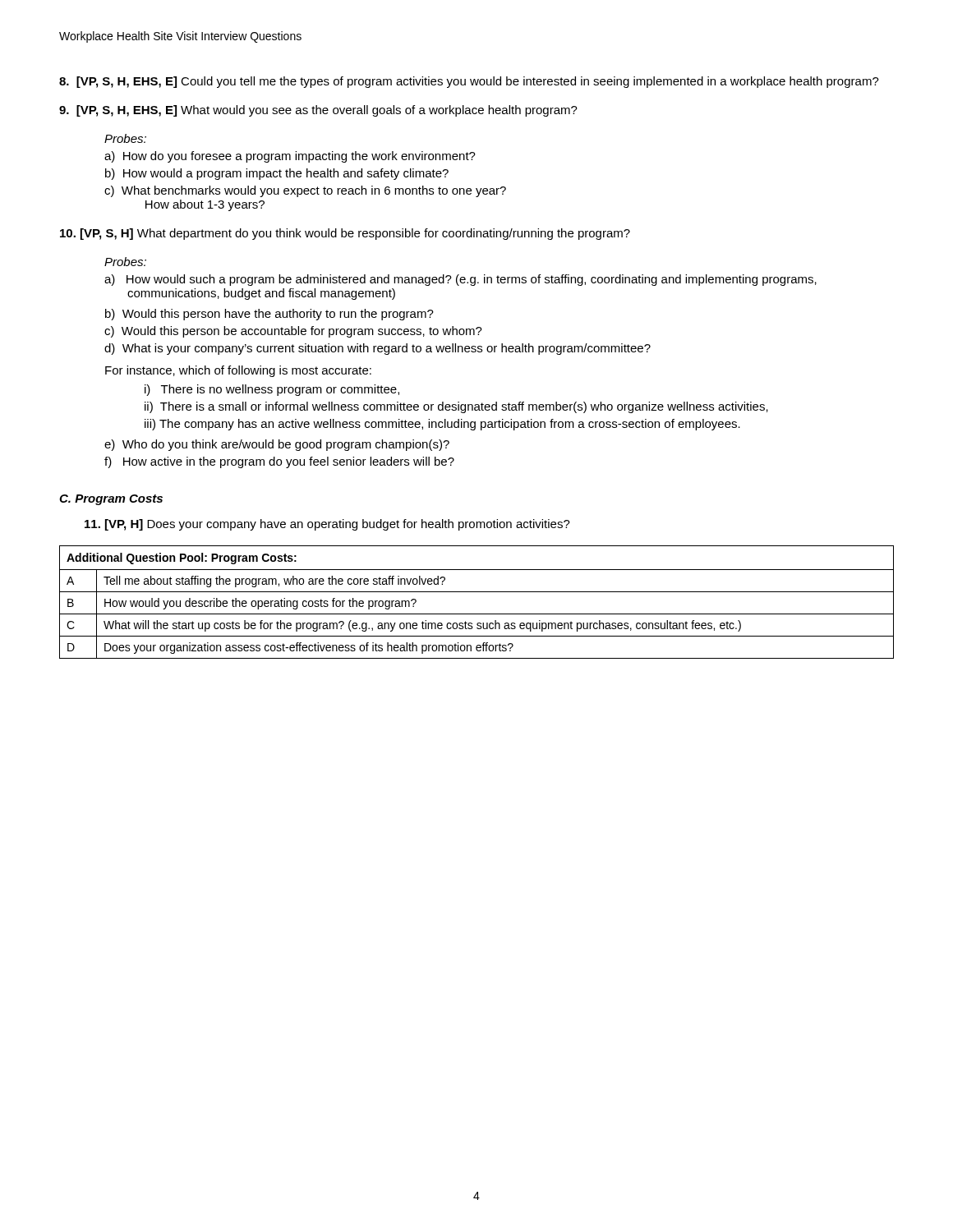Point to the block beginning "d) What is your company’s"

(x=378, y=349)
